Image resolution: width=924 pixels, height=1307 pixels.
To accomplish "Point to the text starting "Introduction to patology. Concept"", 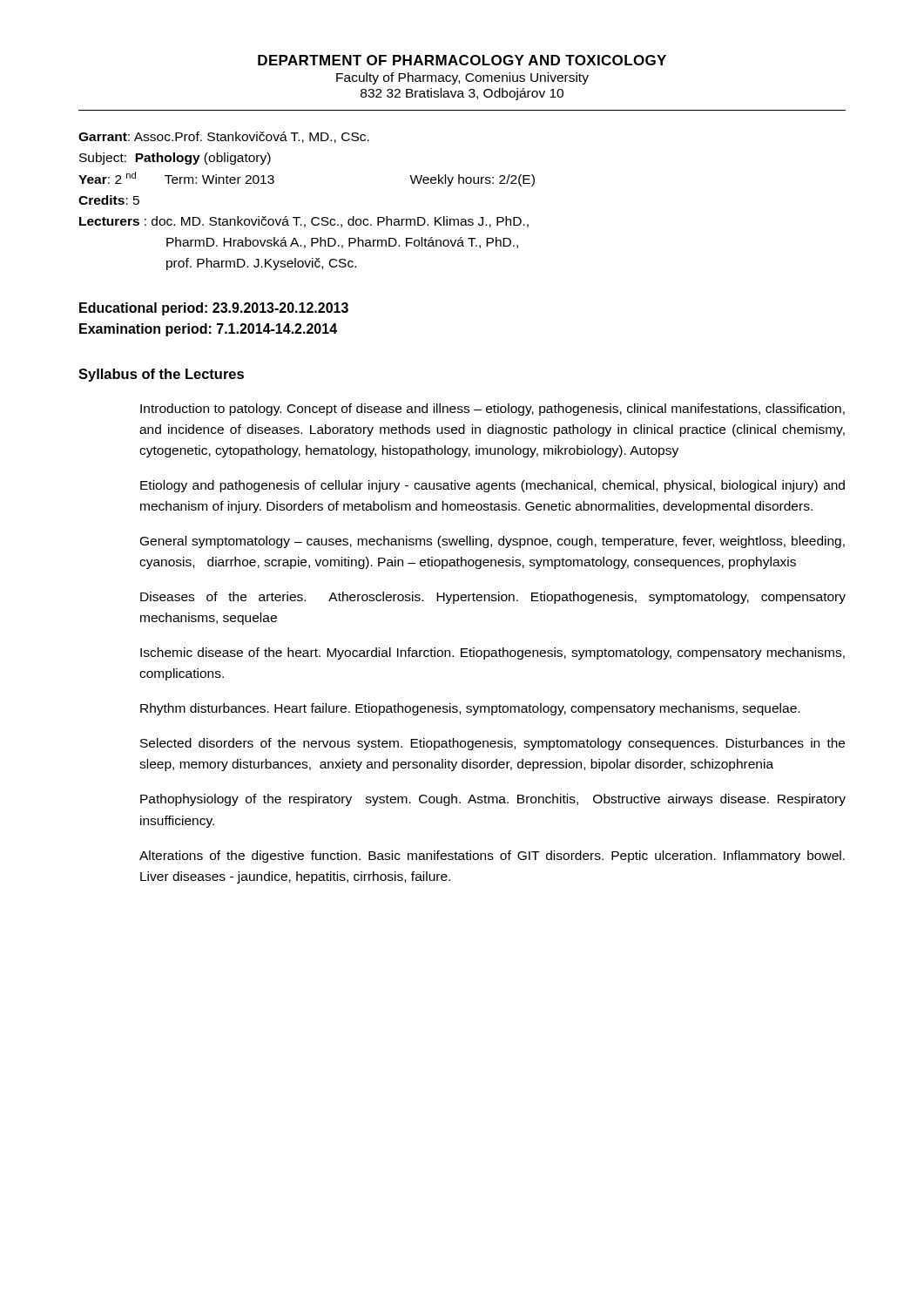I will pos(462,430).
